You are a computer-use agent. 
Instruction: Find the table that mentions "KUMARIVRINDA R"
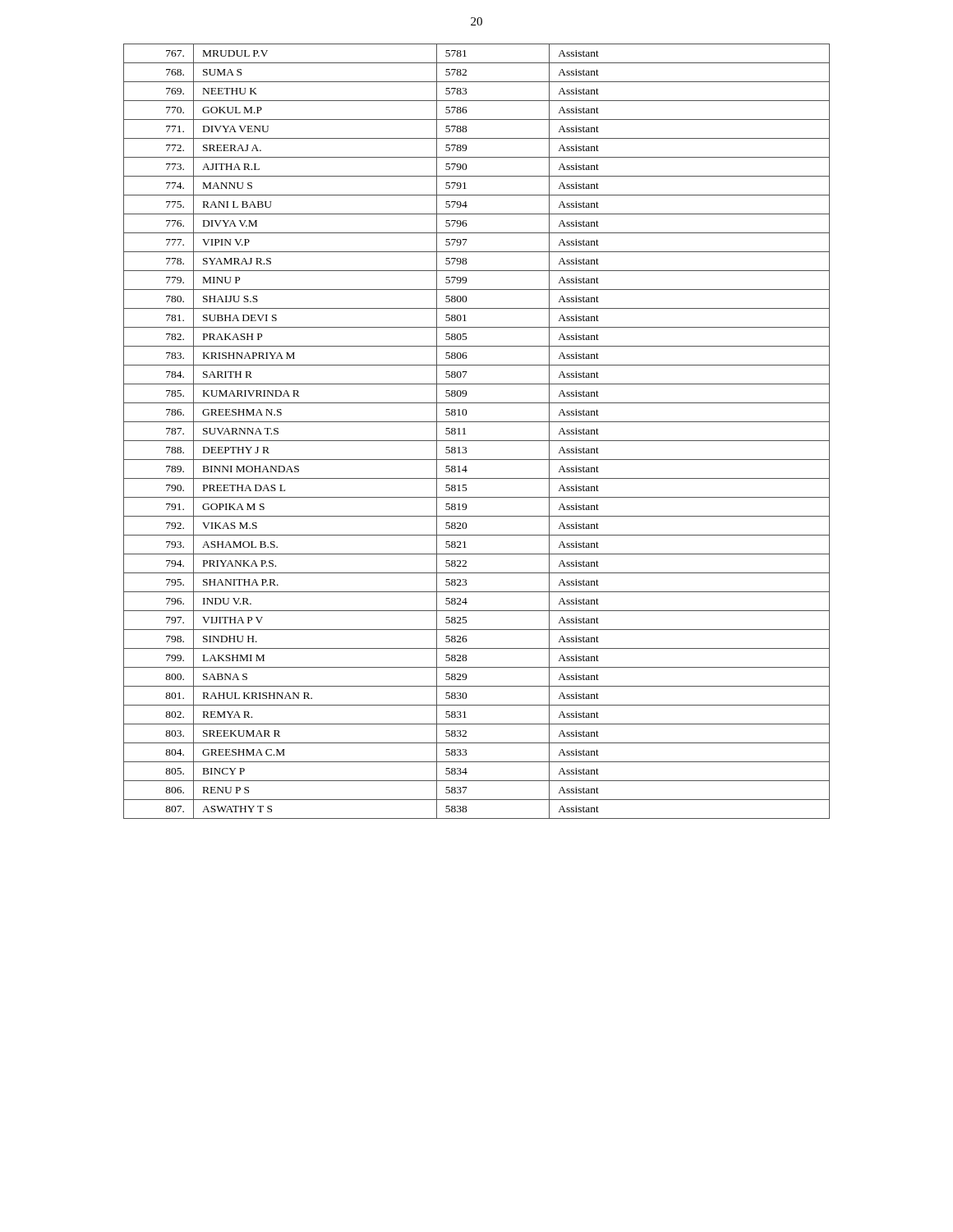(x=476, y=431)
